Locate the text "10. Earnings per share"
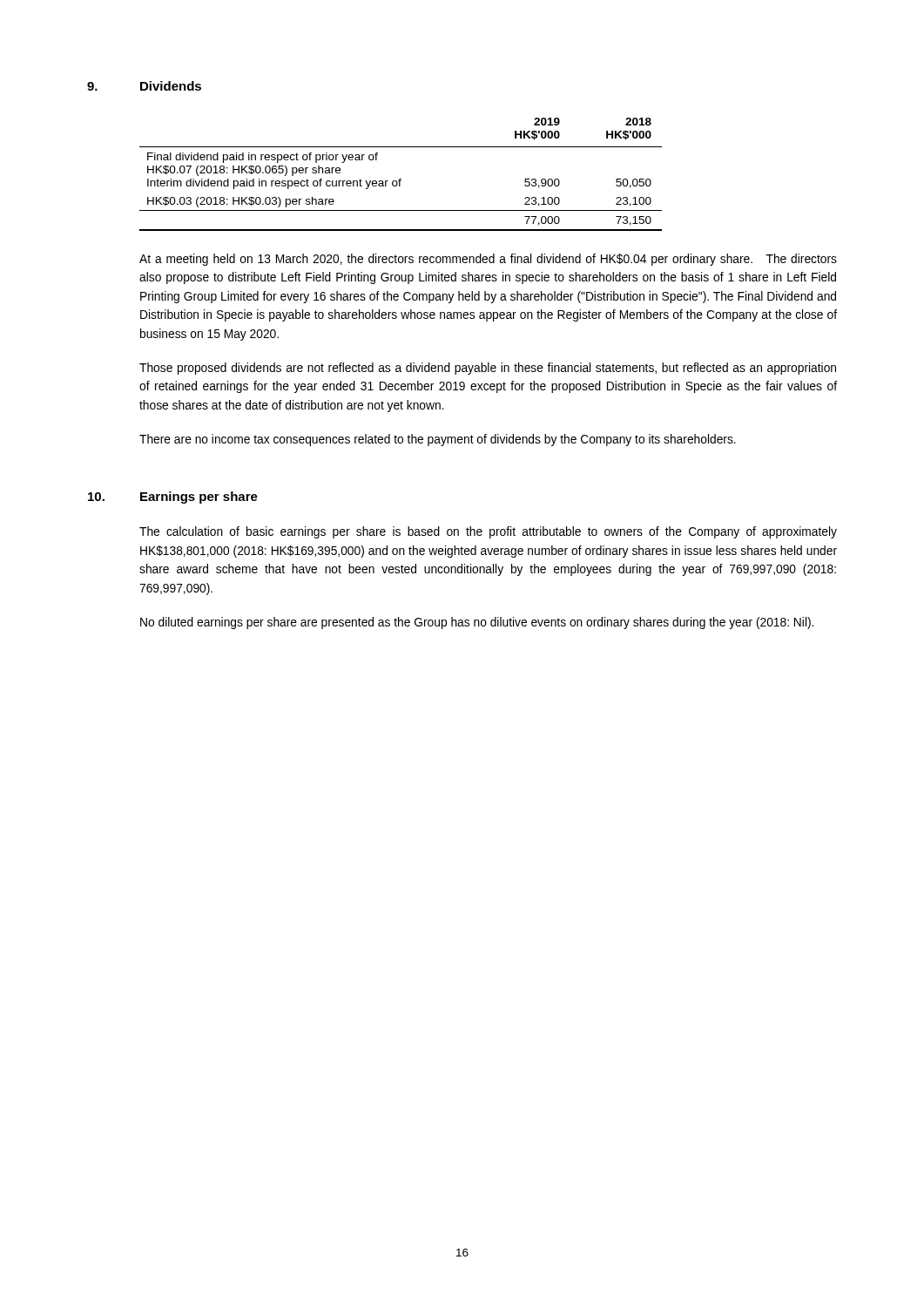This screenshot has width=924, height=1307. click(x=172, y=497)
